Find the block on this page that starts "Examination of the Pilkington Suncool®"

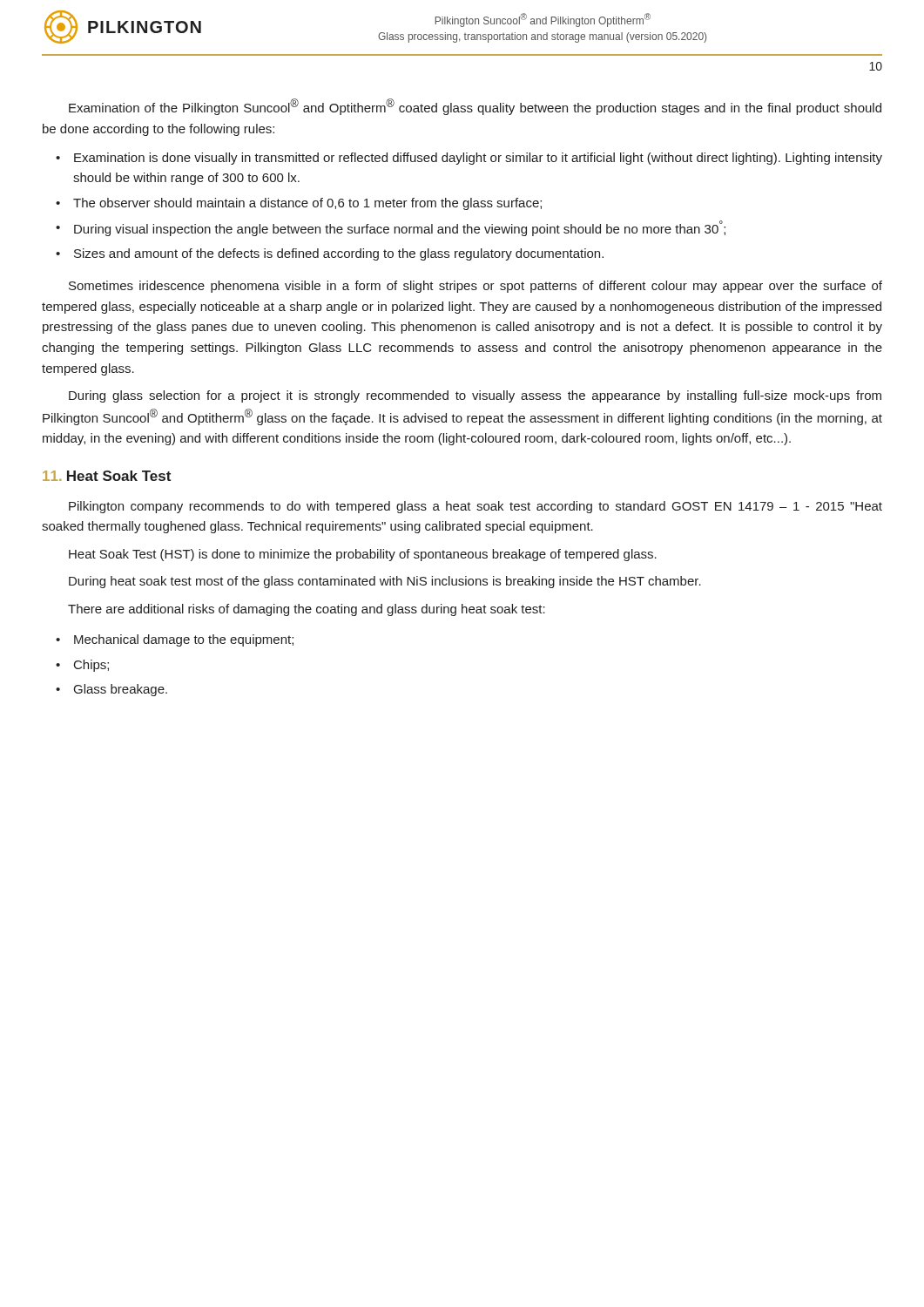(462, 117)
